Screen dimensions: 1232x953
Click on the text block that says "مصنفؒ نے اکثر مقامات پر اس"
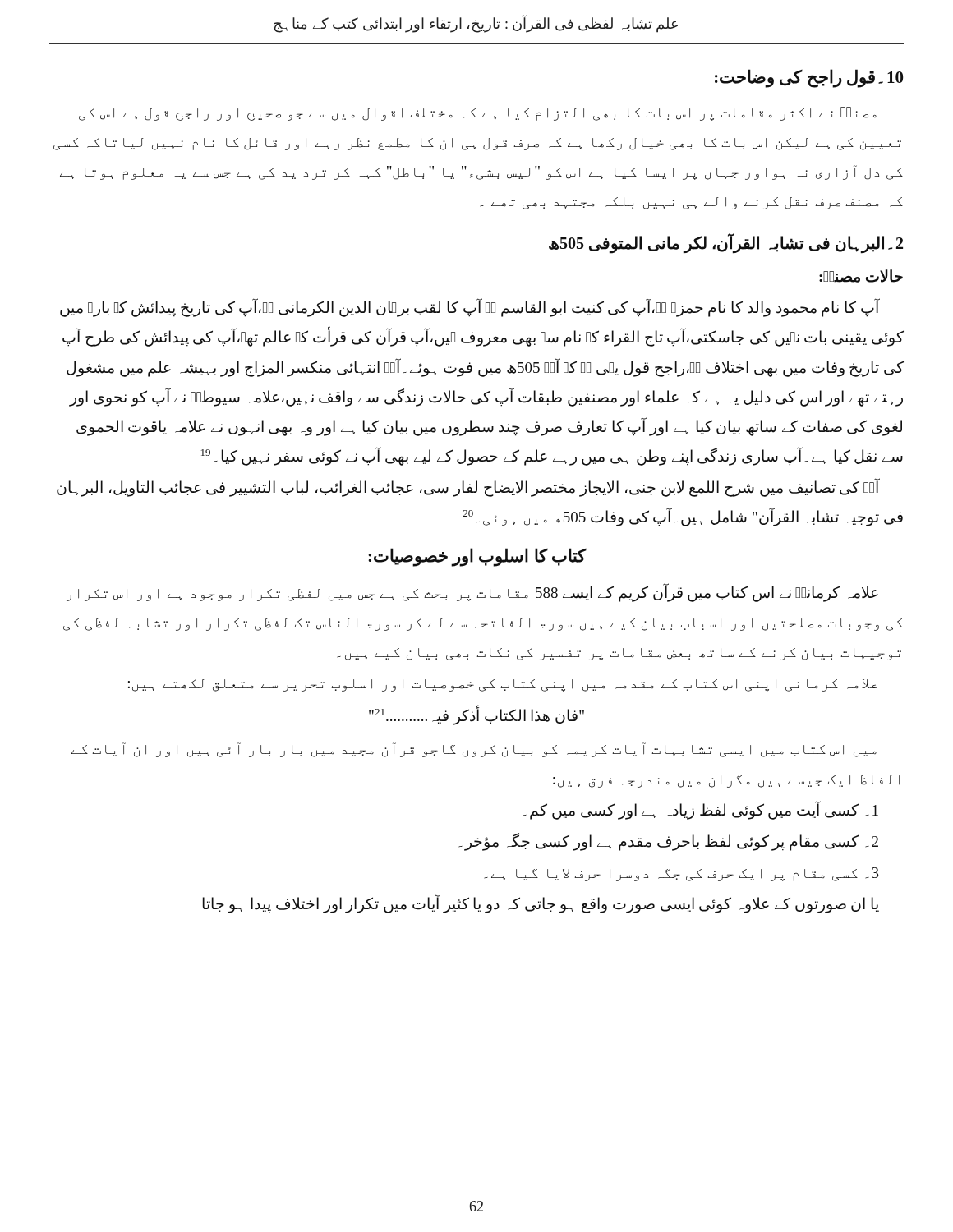pos(476,157)
